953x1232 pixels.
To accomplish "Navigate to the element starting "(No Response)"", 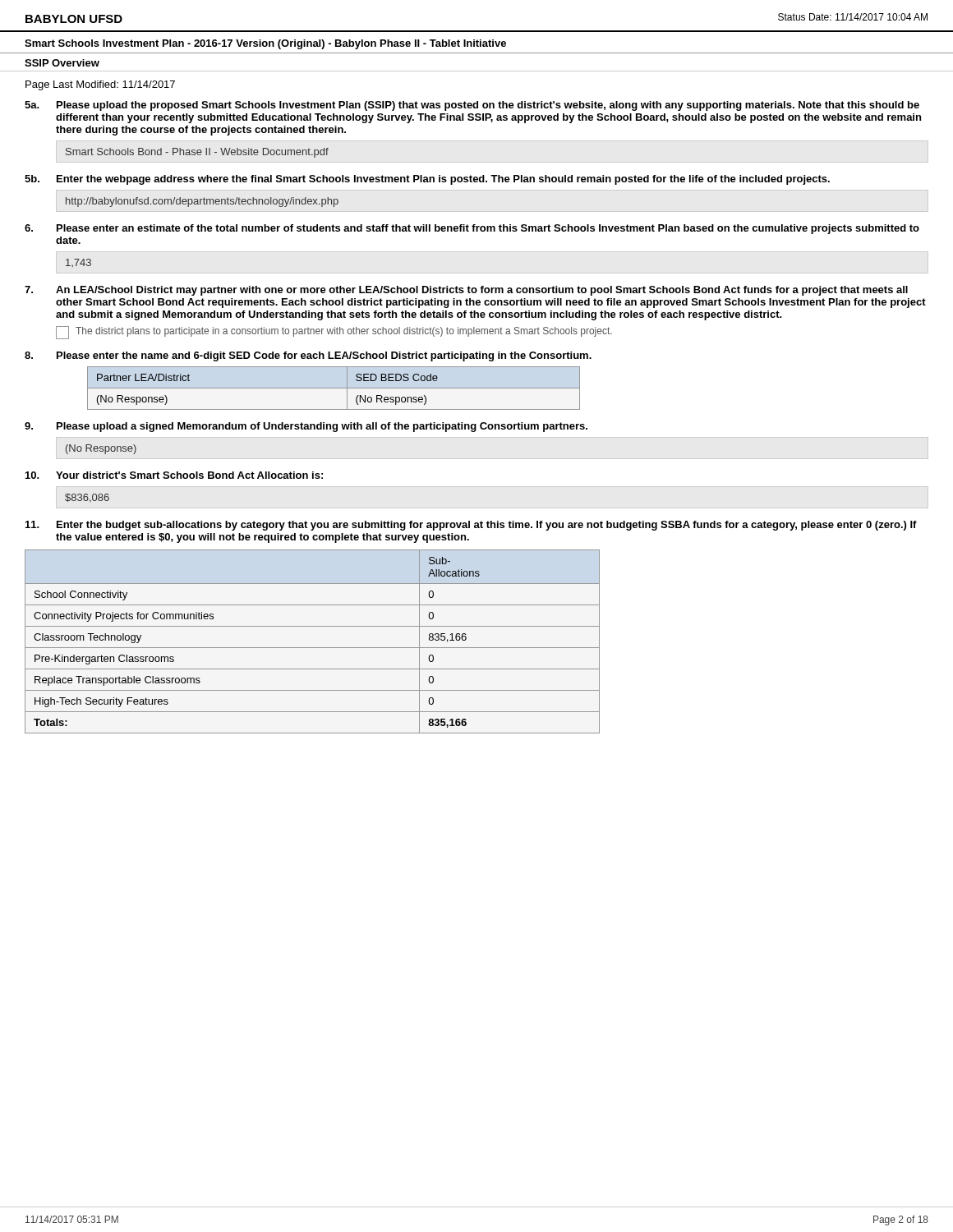I will pos(101,448).
